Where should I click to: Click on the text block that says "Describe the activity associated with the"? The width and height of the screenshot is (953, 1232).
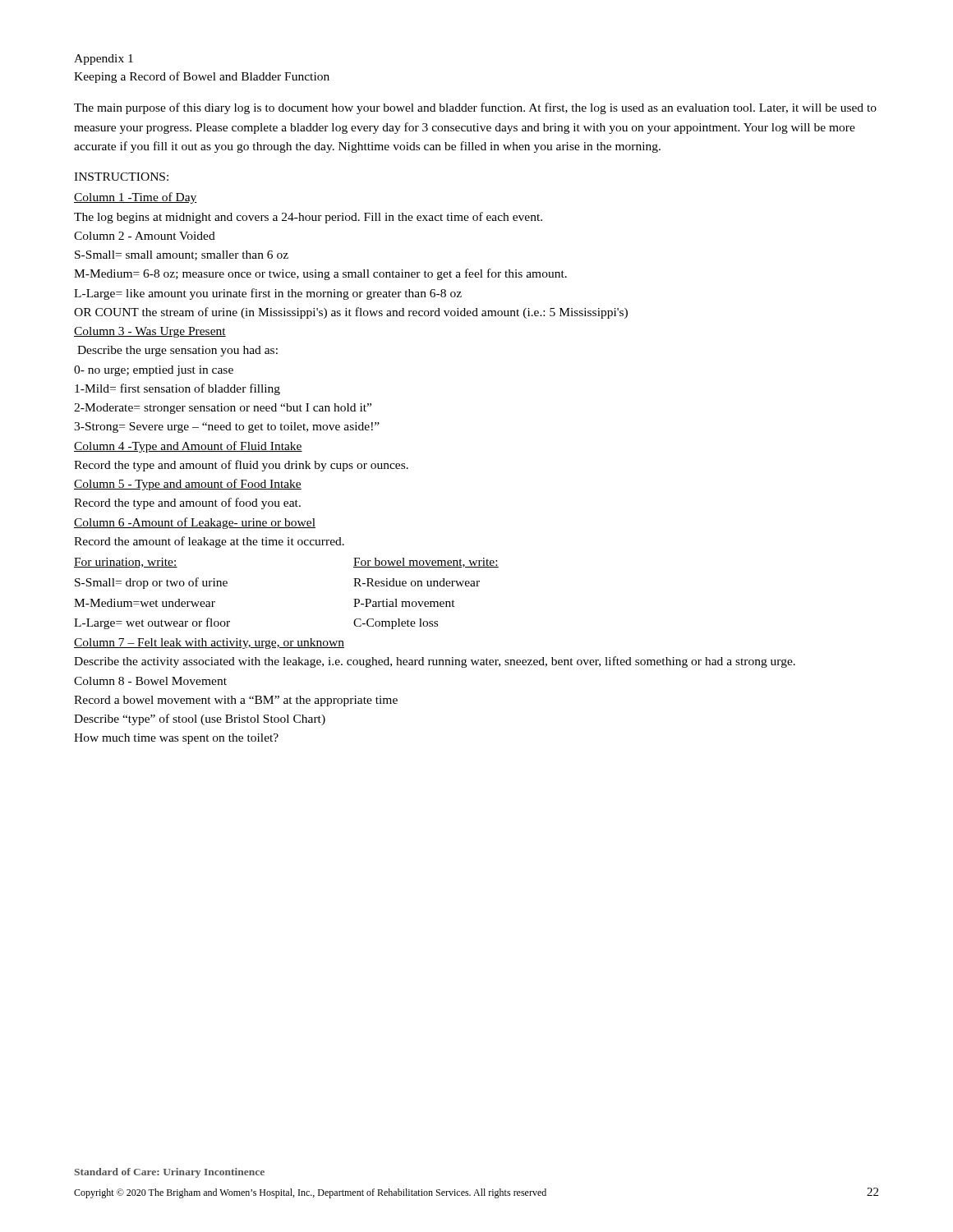coord(435,661)
